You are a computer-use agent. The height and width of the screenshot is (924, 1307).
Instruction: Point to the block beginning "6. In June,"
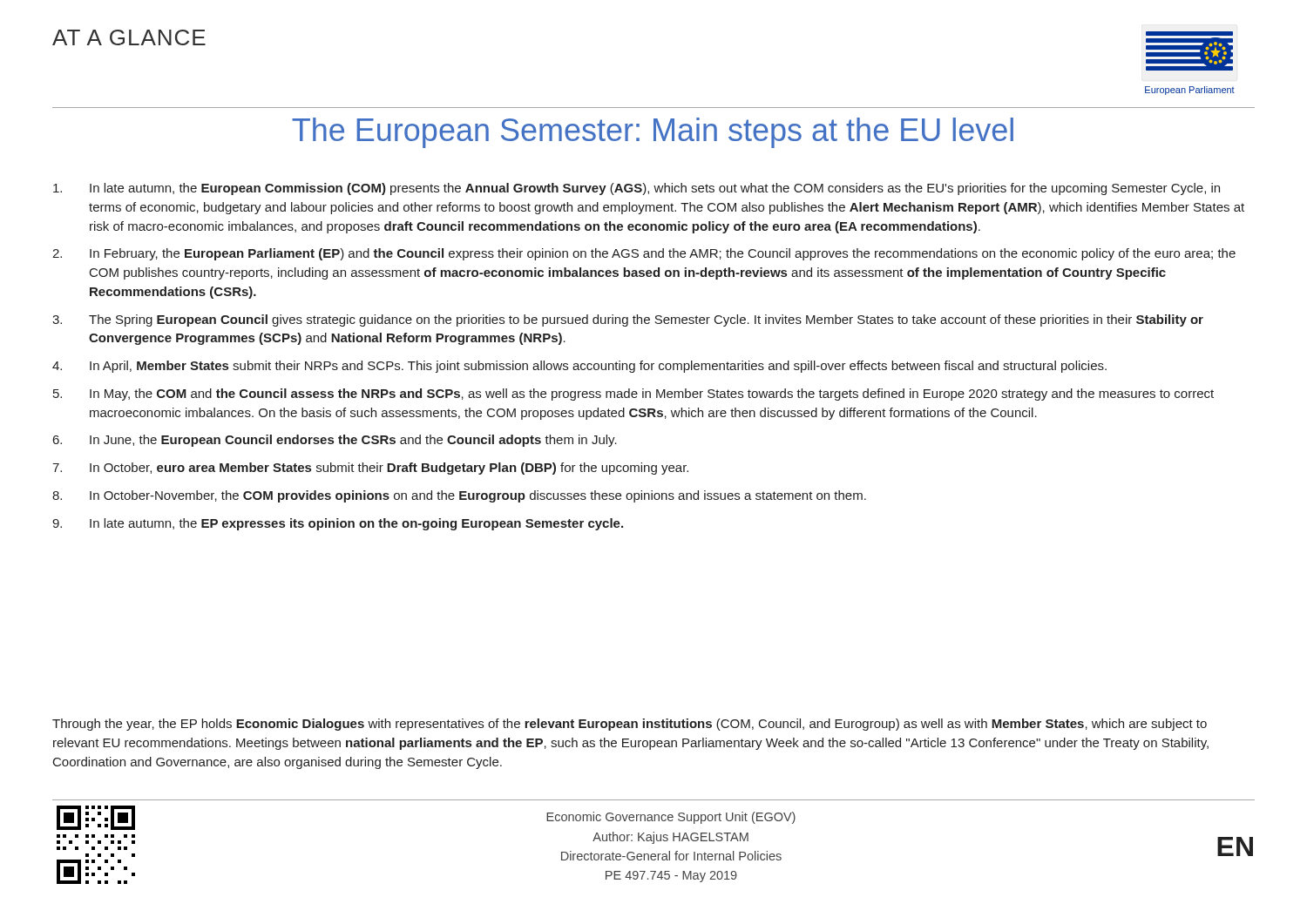335,441
